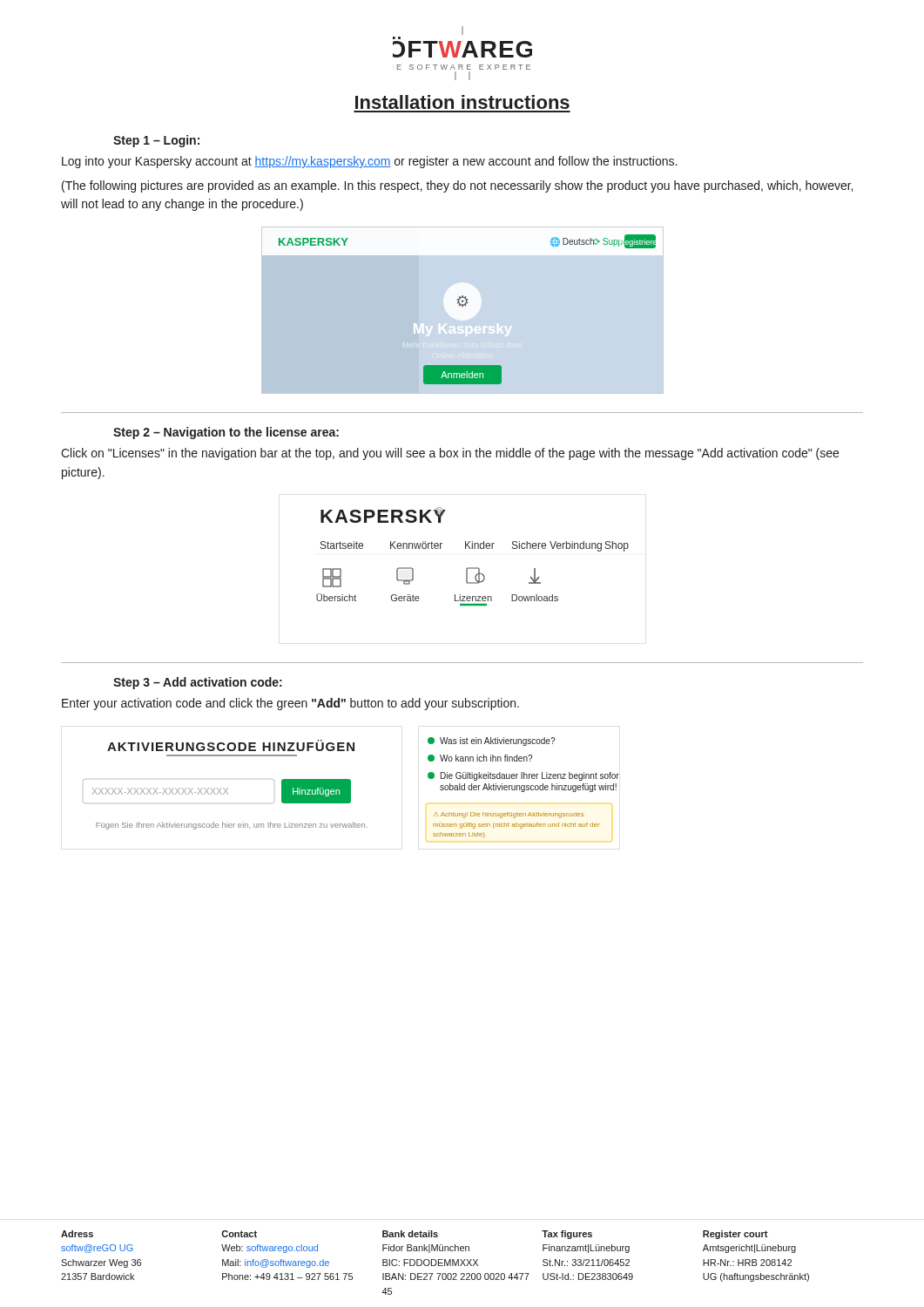
Task: Point to the text block starting "(The following pictures are provided as an example."
Action: 457,195
